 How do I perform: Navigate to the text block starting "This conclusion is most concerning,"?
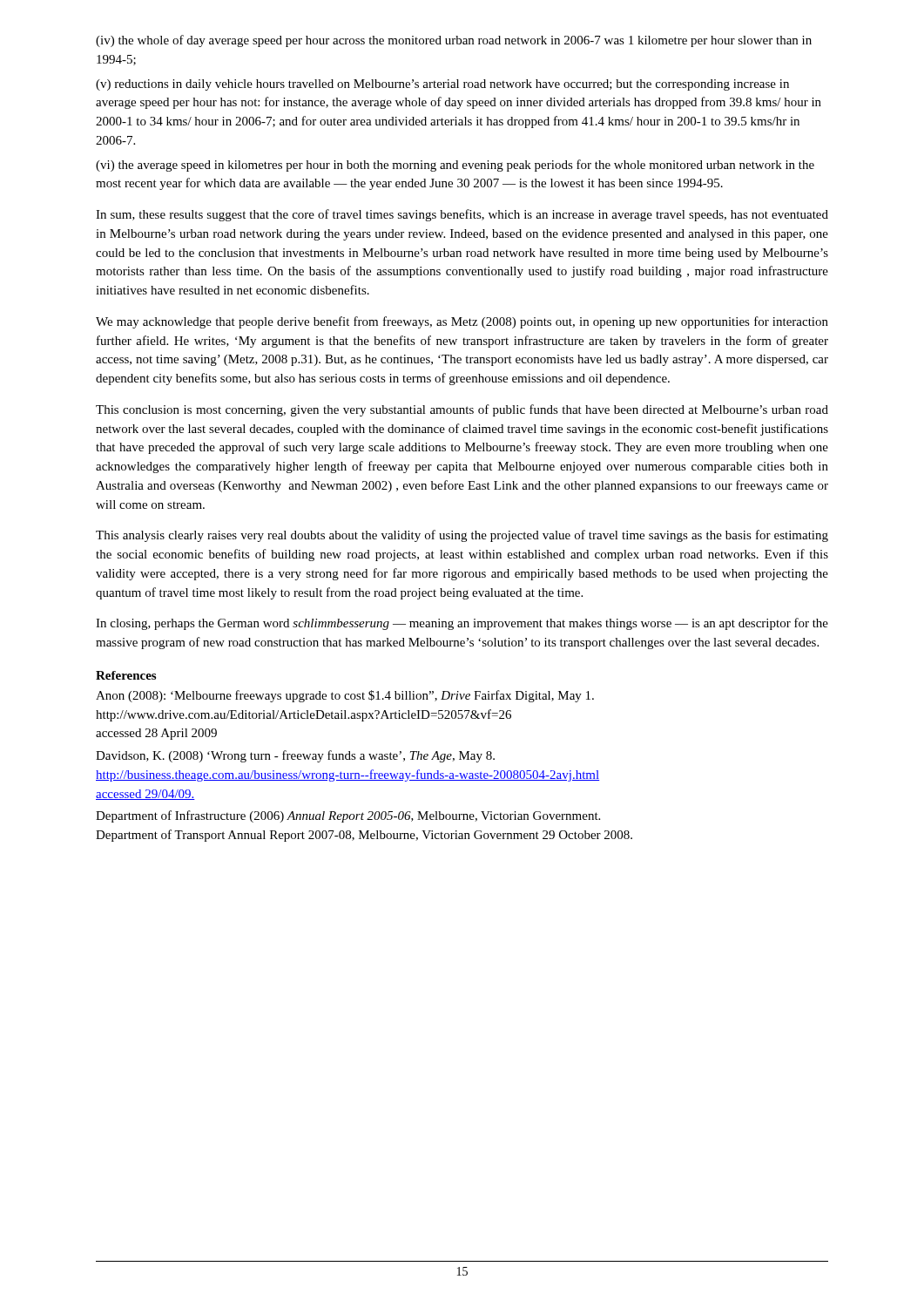462,457
